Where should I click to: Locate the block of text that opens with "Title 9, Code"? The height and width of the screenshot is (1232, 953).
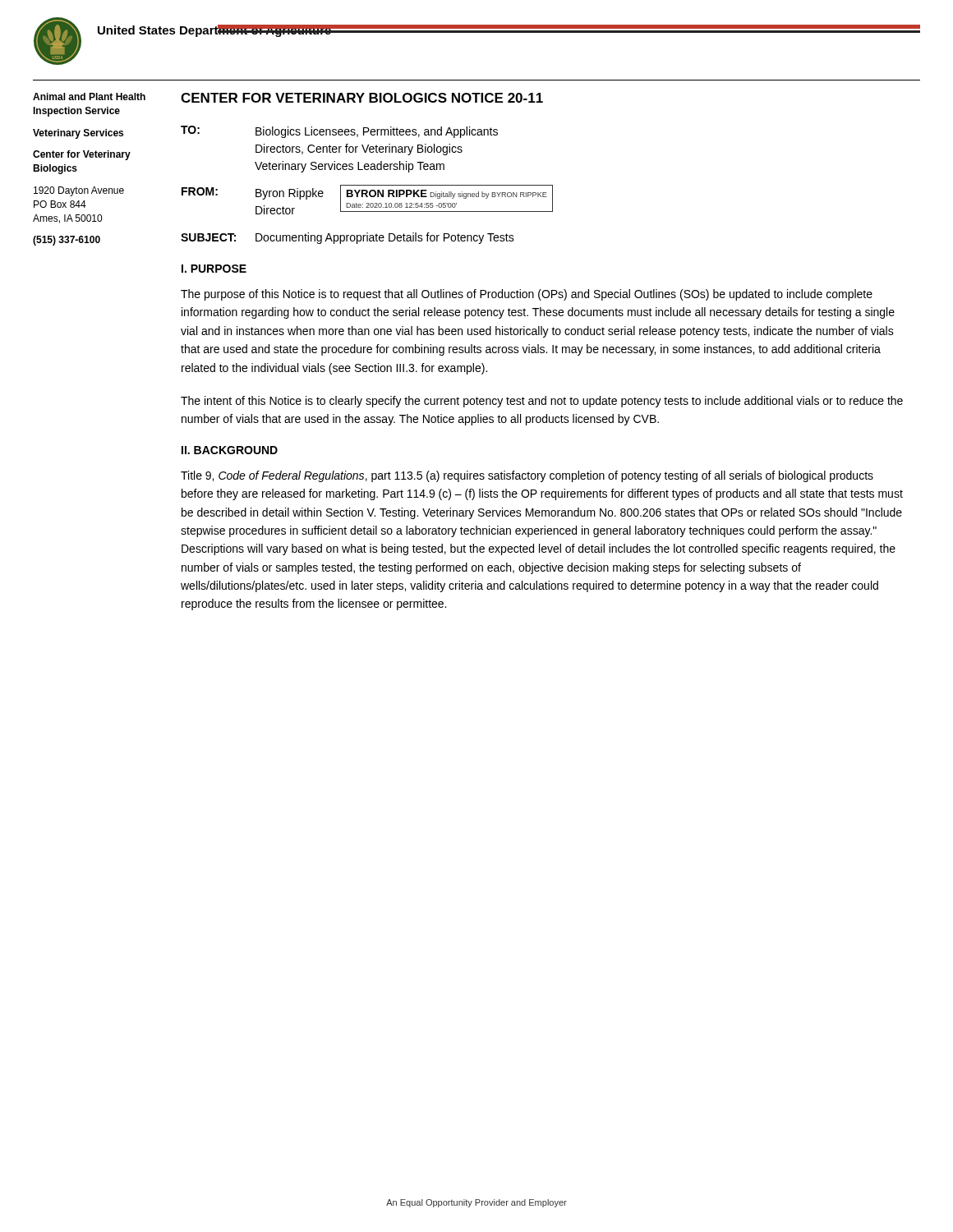[x=542, y=540]
